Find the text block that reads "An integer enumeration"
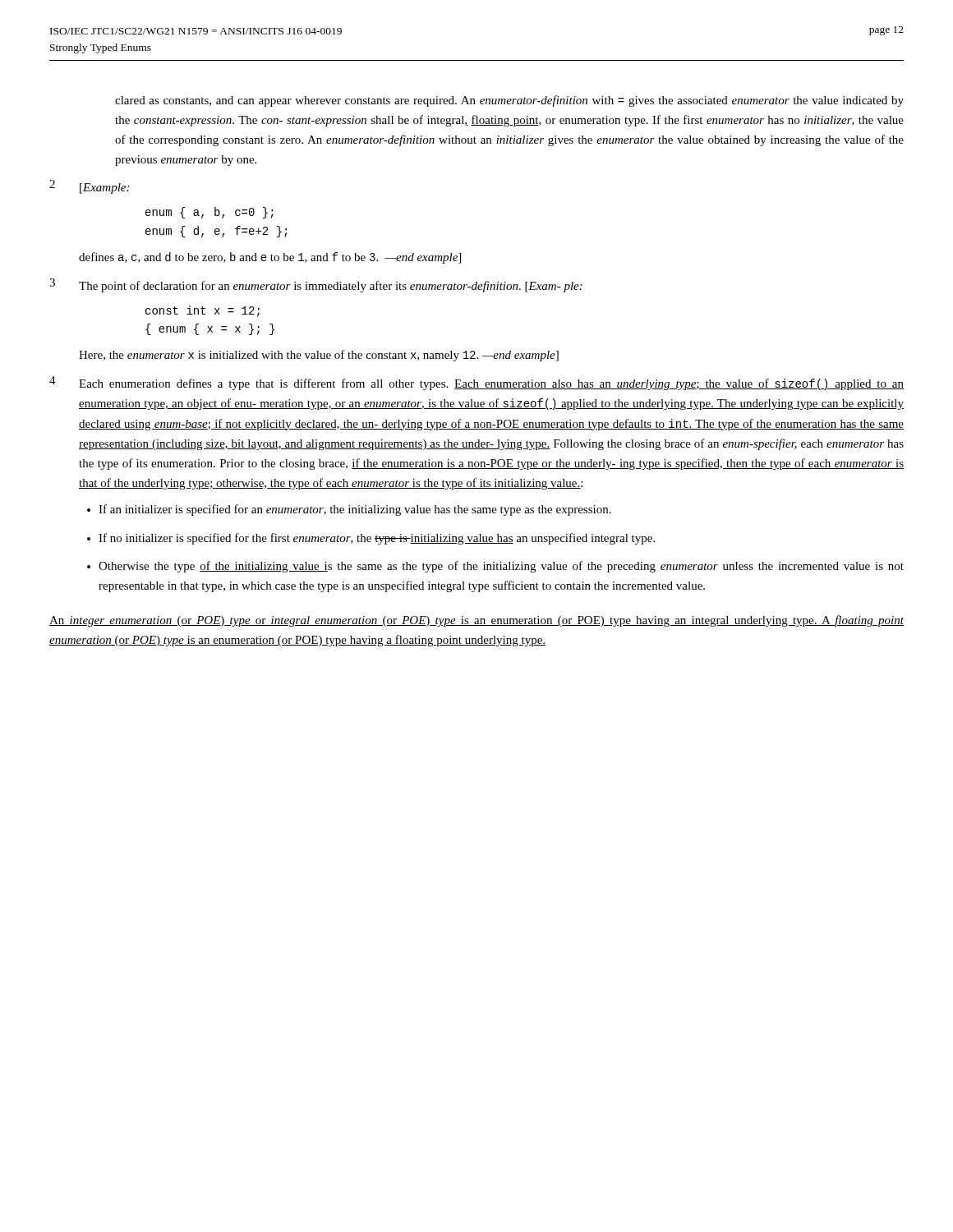953x1232 pixels. [476, 630]
